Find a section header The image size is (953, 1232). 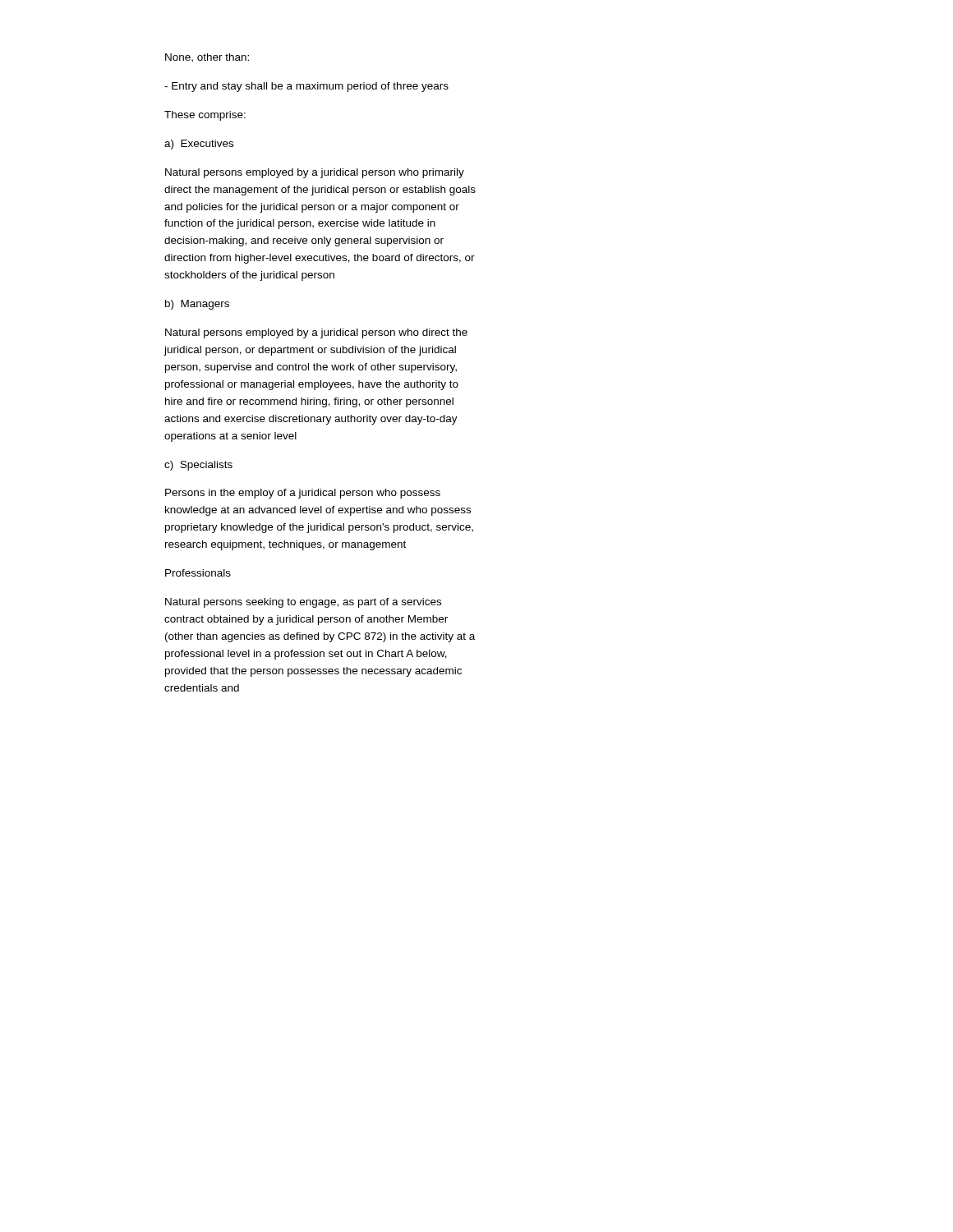click(198, 573)
